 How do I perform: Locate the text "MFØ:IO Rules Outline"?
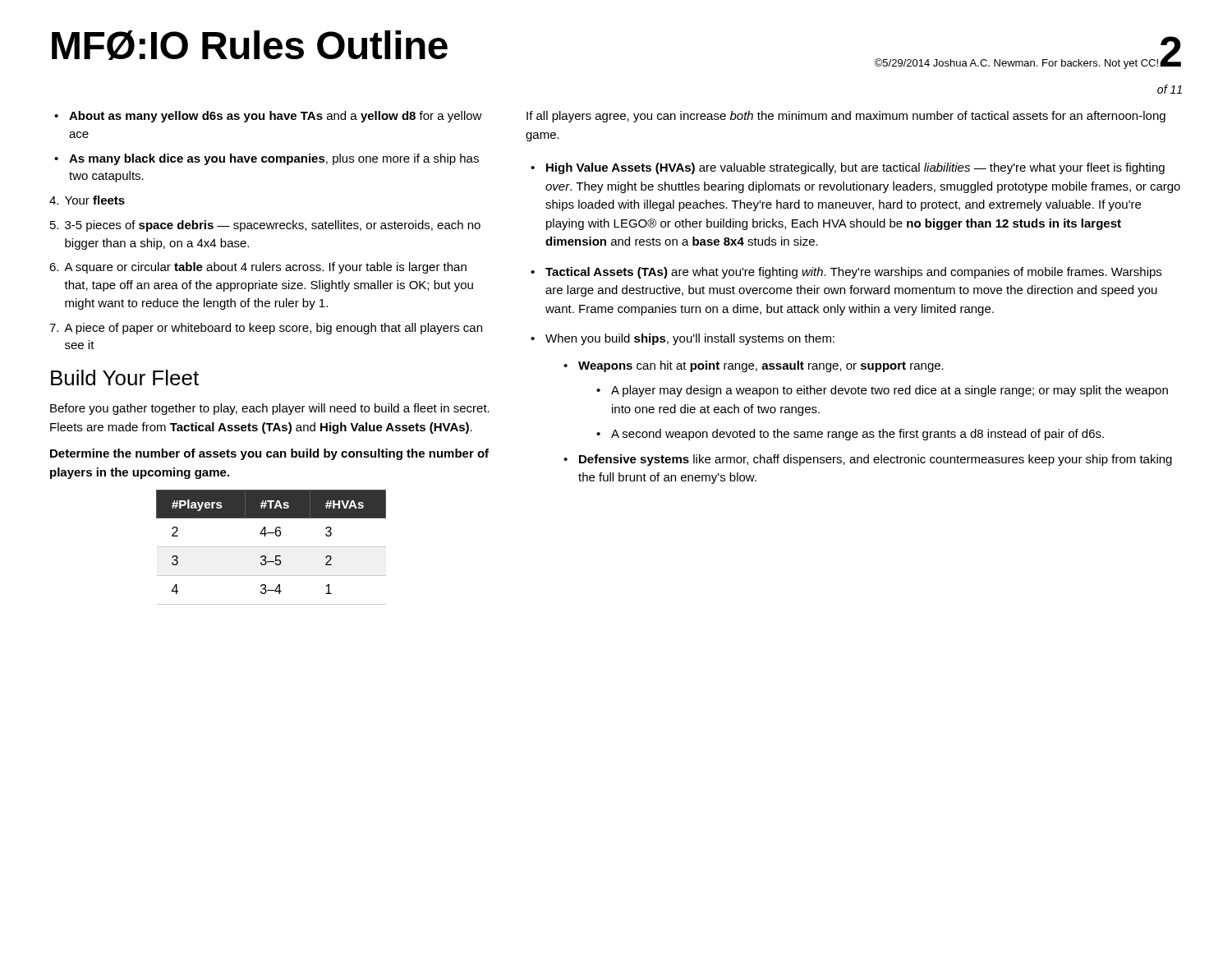point(249,46)
